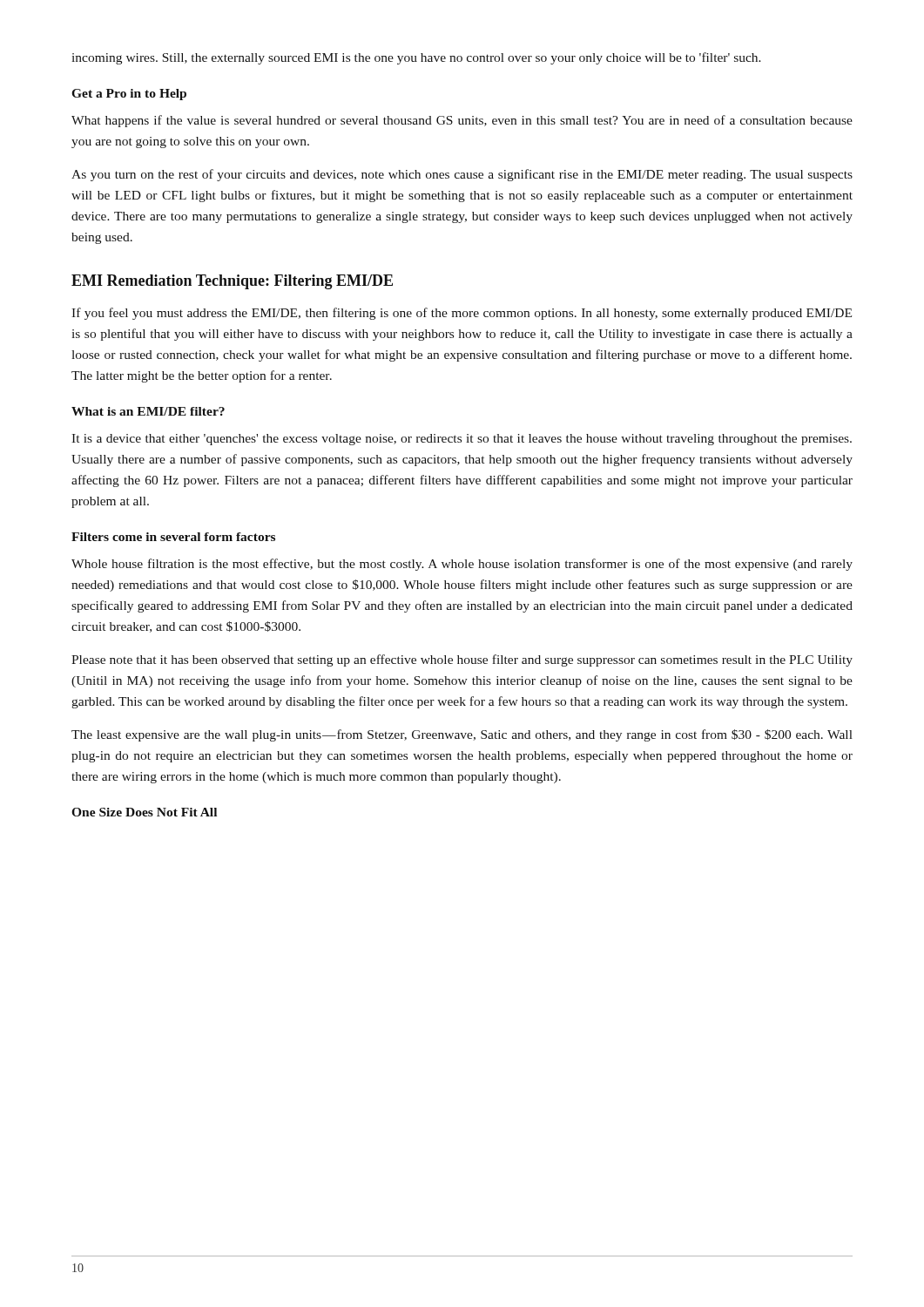Click on the region starting "As you turn on"
Viewport: 924px width, 1307px height.
pos(462,205)
